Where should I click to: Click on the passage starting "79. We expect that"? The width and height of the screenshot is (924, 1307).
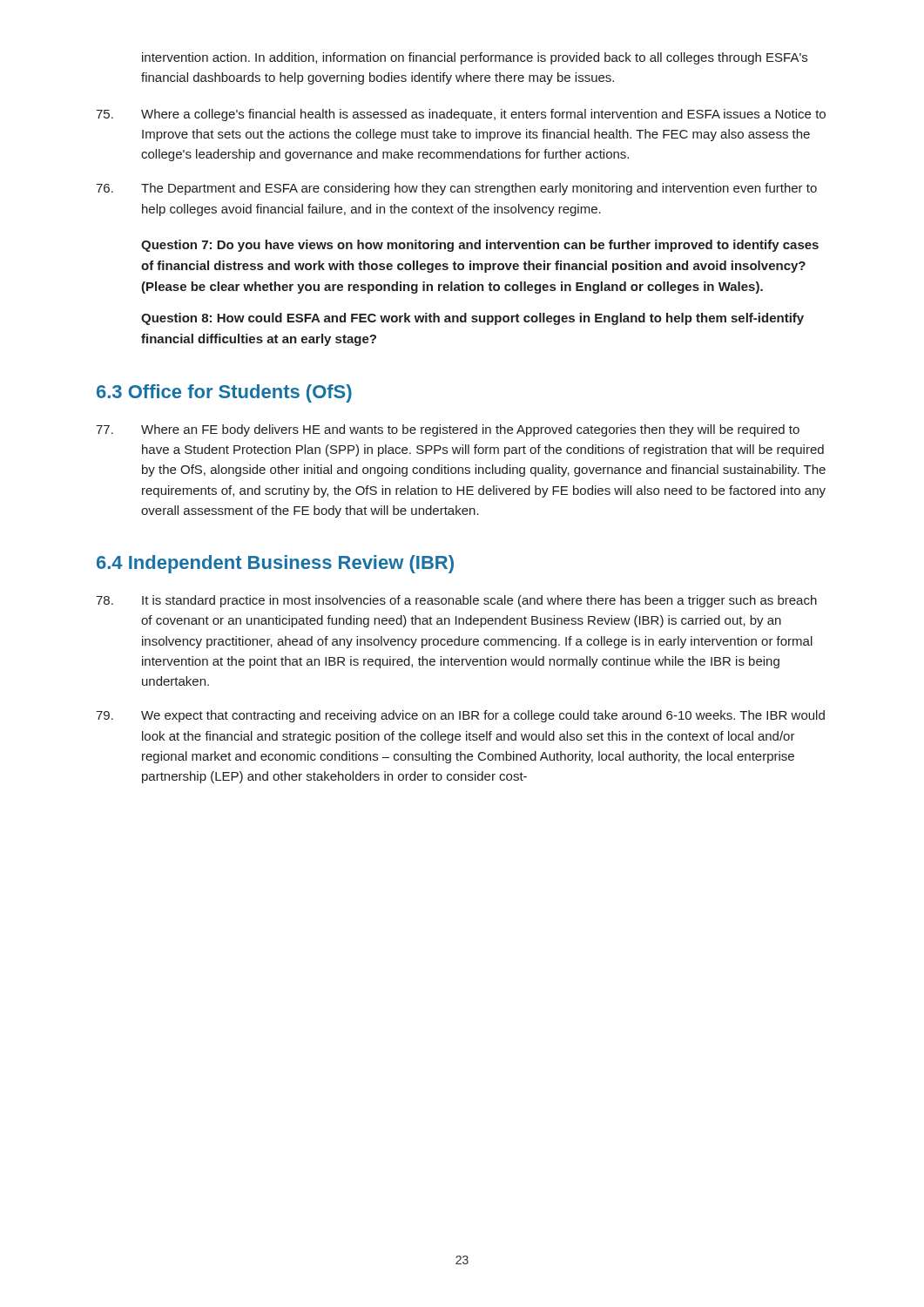click(x=462, y=746)
